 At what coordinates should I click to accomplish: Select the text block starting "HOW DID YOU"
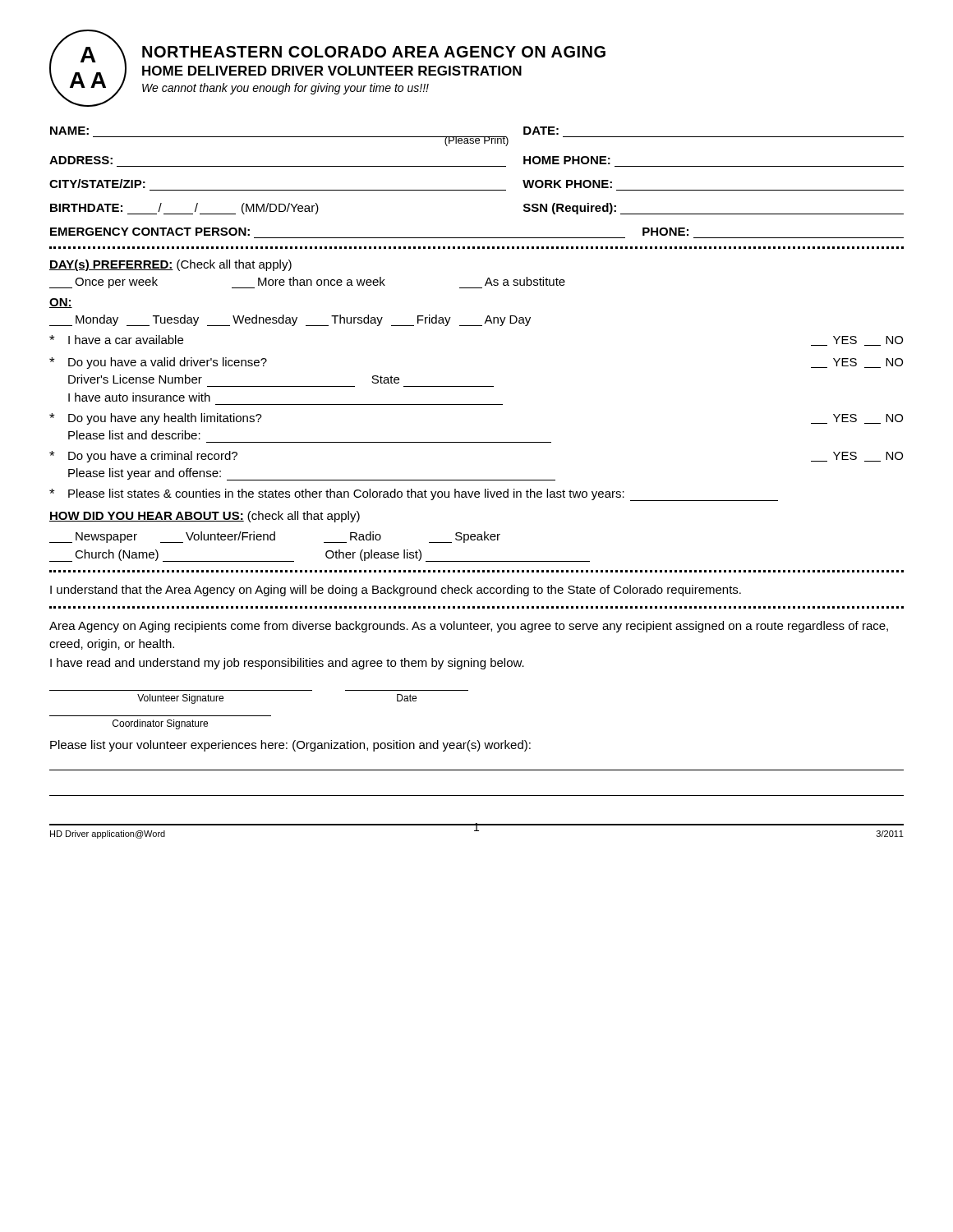click(x=205, y=515)
